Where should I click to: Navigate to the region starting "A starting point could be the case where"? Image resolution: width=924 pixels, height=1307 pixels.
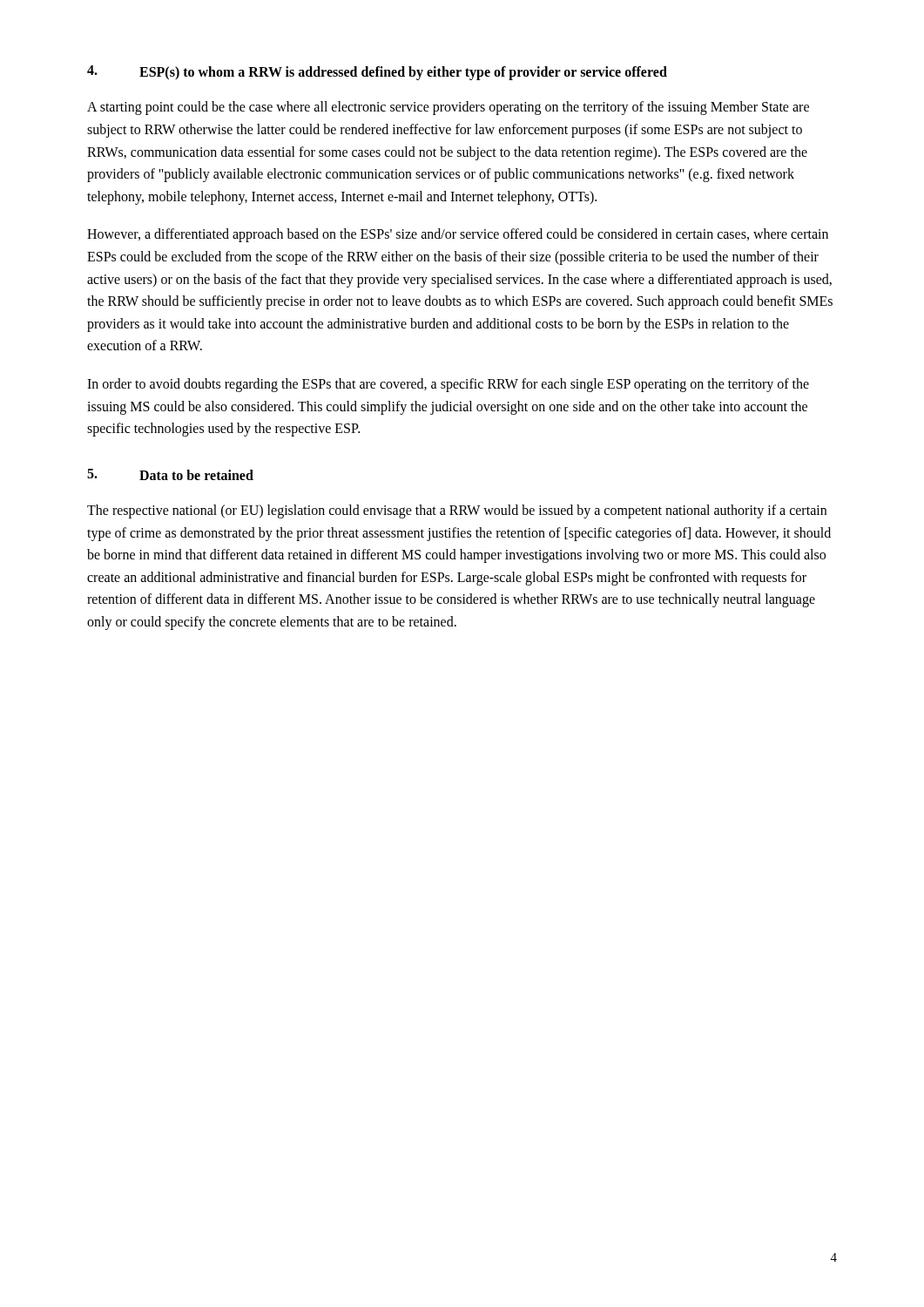(x=448, y=152)
